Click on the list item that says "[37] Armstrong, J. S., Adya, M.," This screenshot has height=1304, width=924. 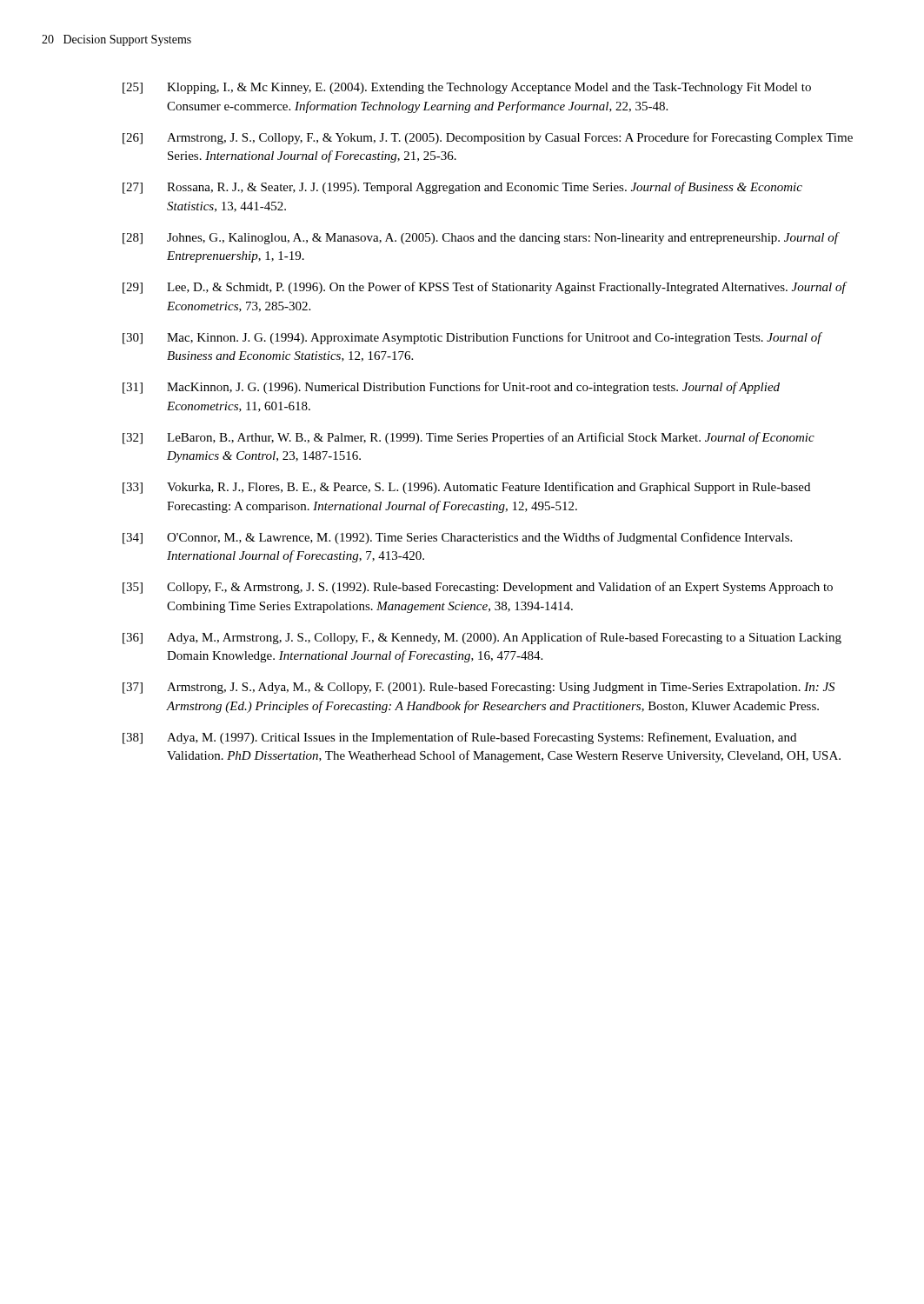click(x=488, y=697)
